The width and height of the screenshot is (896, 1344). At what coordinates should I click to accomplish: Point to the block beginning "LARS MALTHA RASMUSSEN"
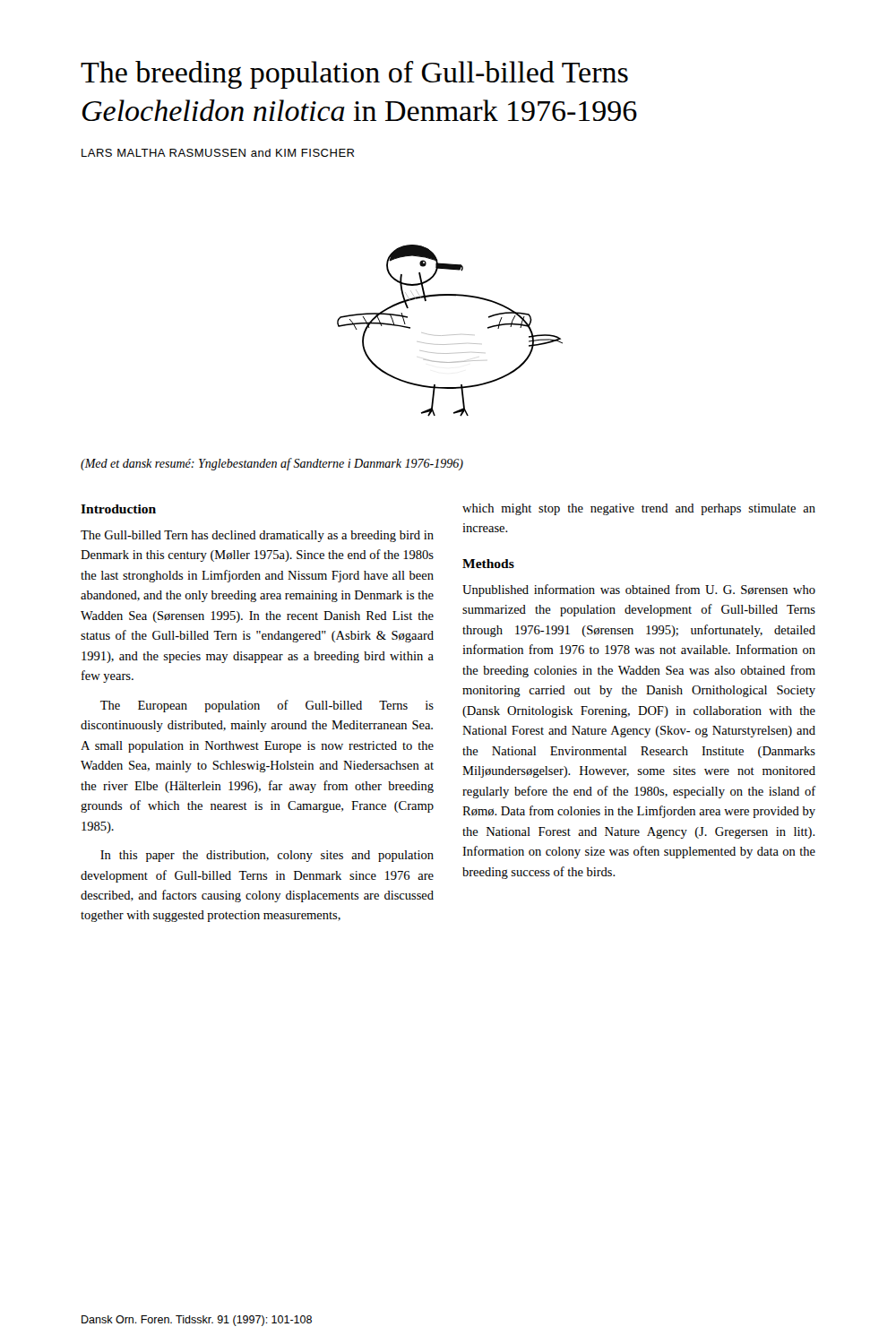click(x=218, y=153)
